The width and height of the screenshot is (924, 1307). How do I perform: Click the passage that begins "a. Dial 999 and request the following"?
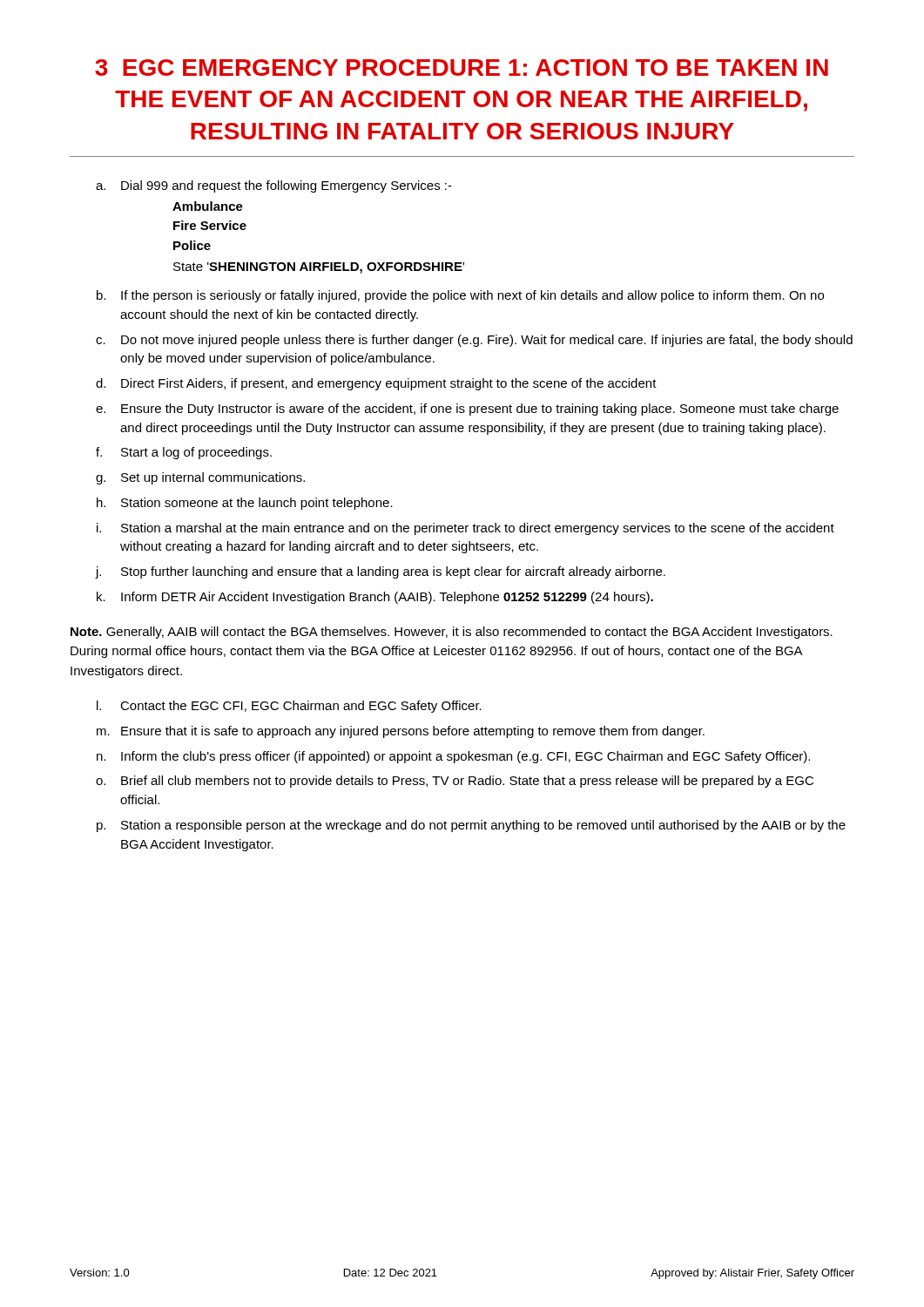[x=274, y=186]
